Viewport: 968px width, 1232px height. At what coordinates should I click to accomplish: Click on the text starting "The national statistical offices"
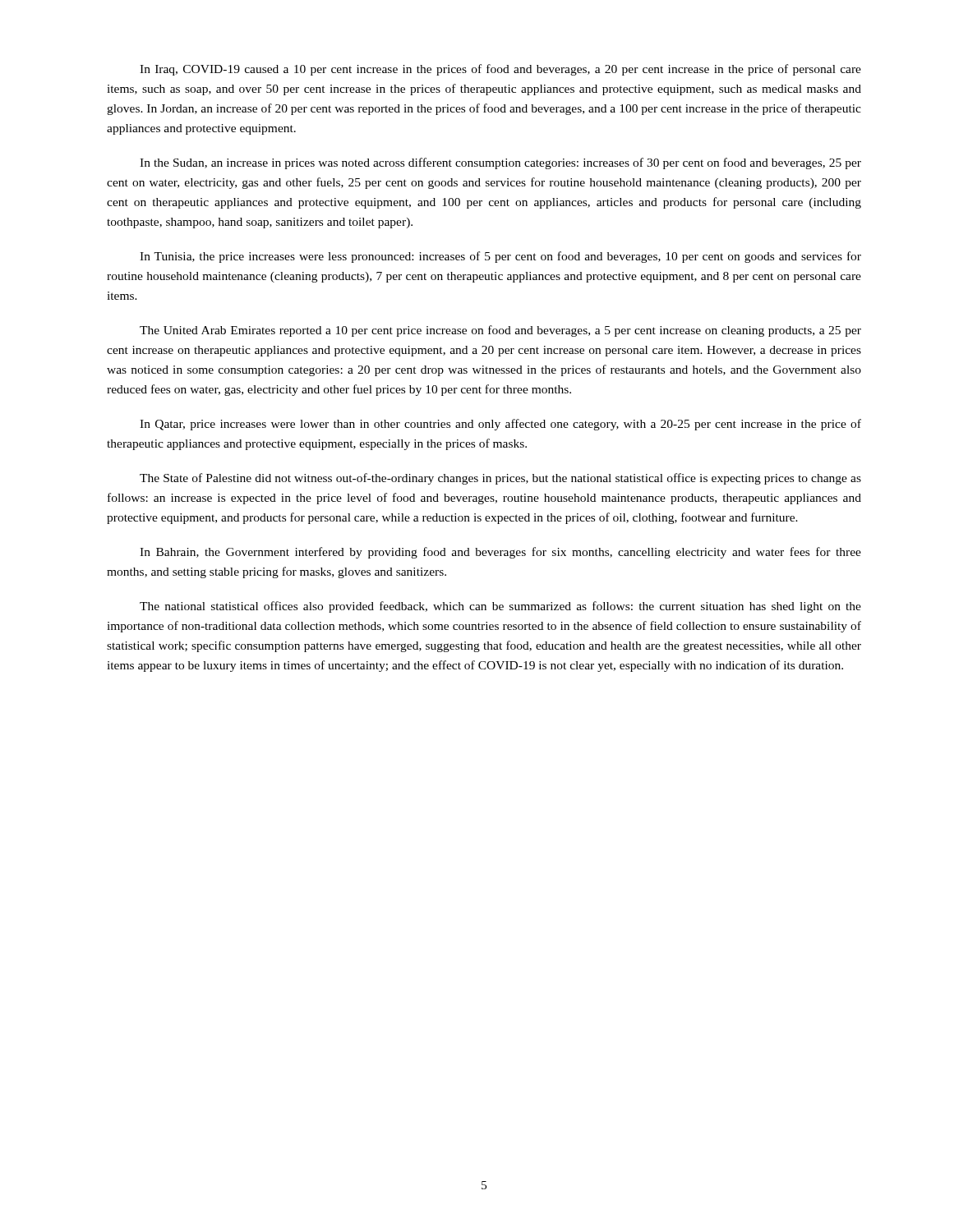pos(484,636)
